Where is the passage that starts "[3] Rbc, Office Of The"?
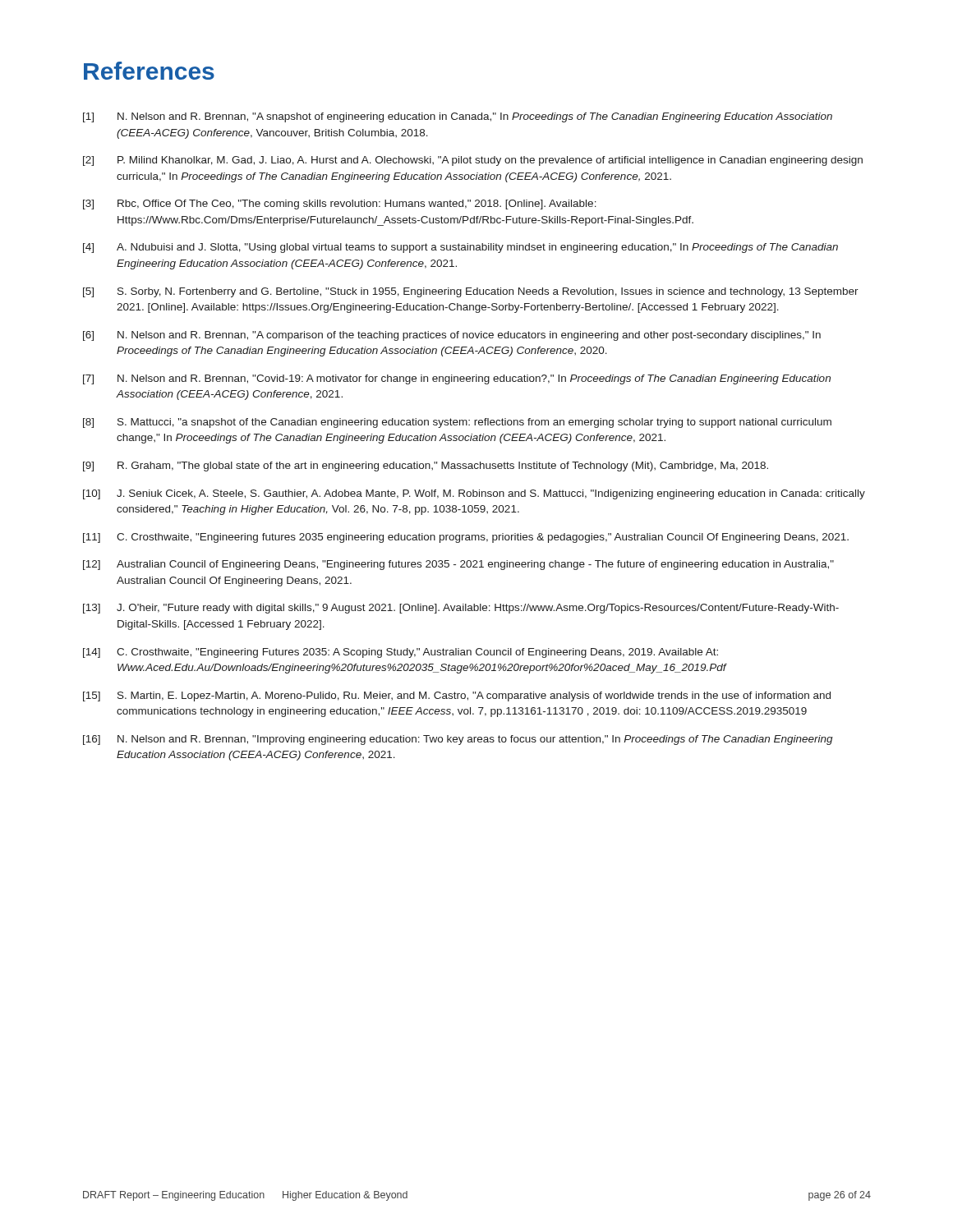 coord(476,212)
